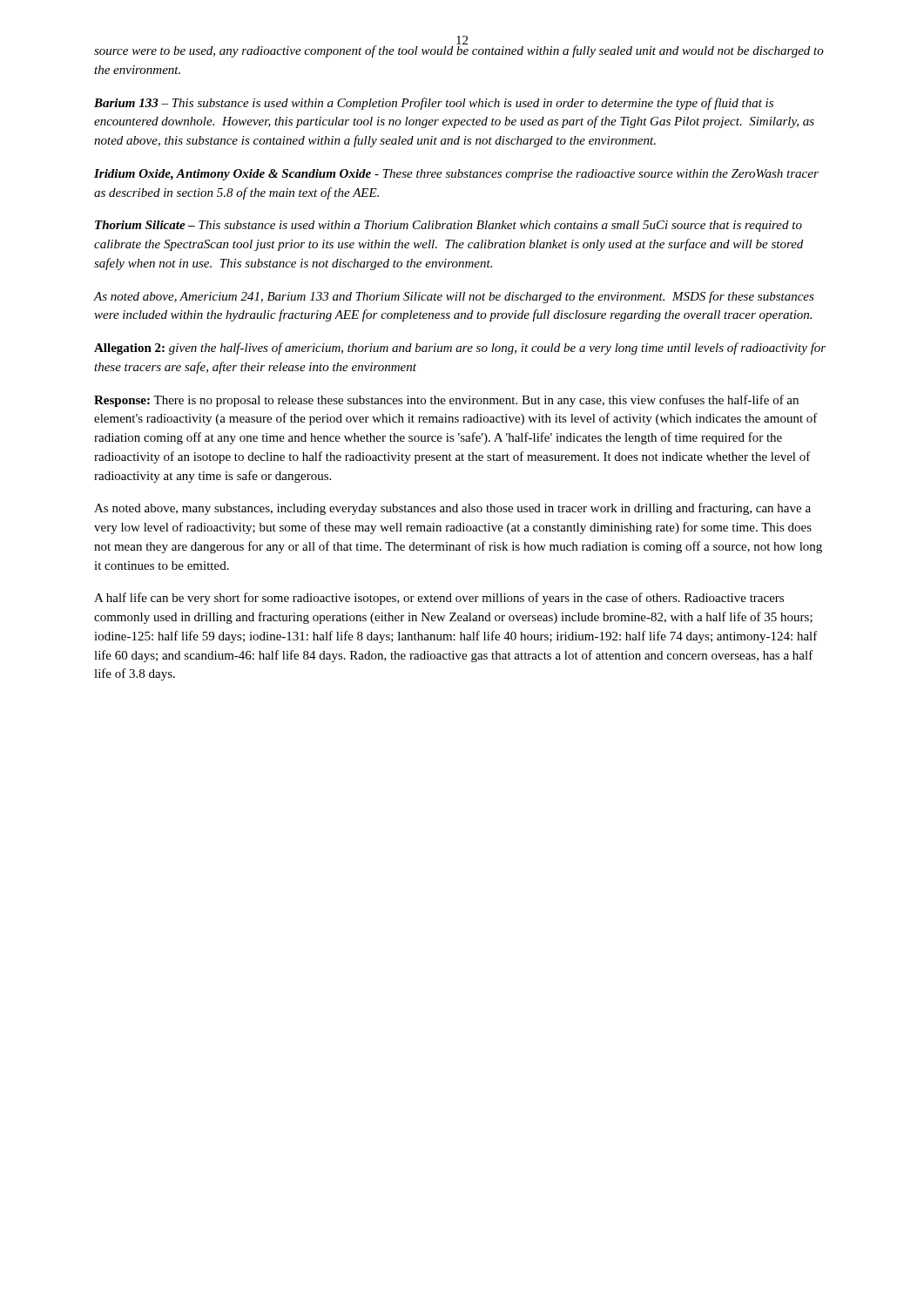Locate the block of text that opens with "Barium 133 – This substance is used within"
924x1307 pixels.
[x=462, y=122]
